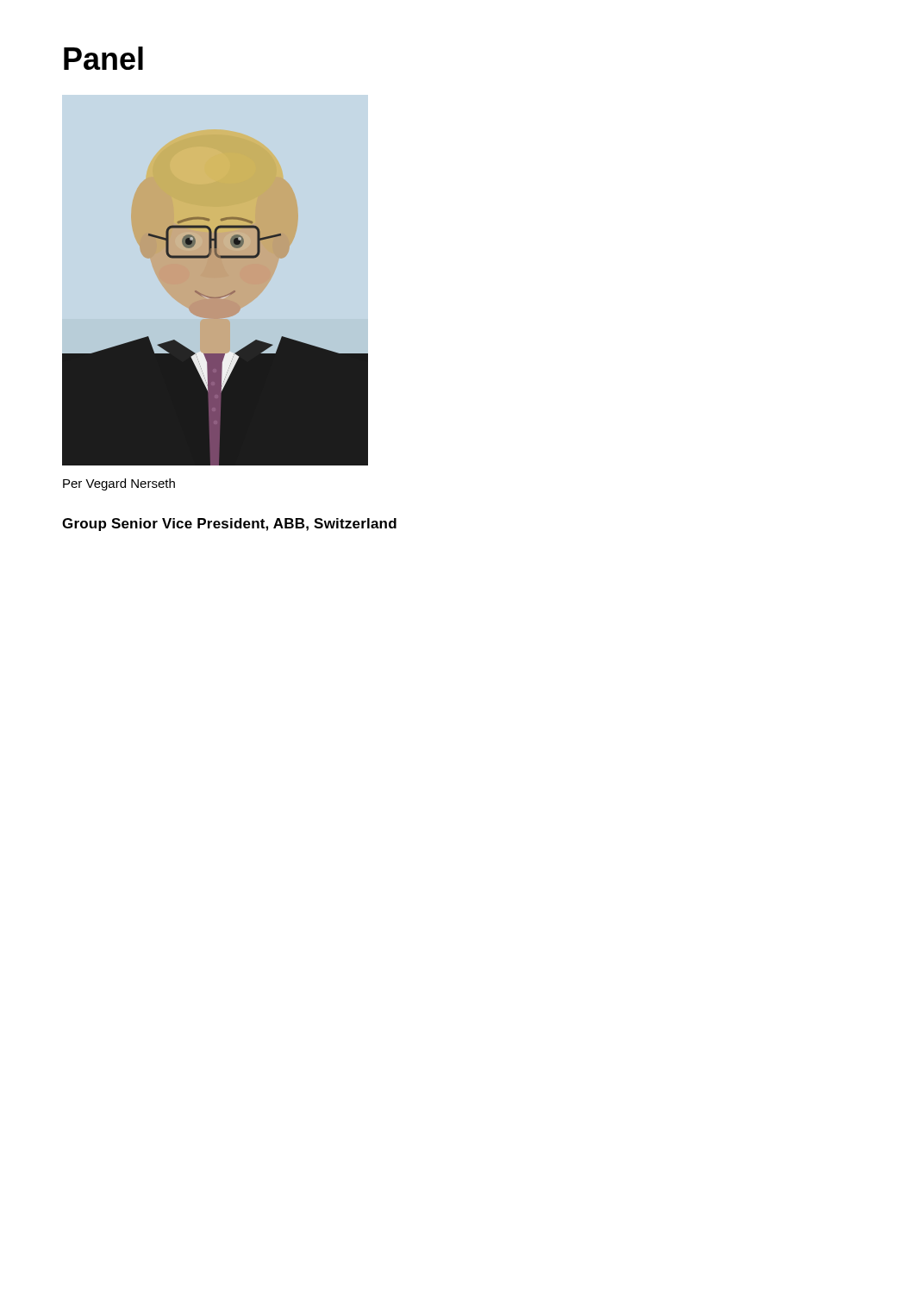924x1293 pixels.
Task: Find the photo
Action: coord(215,280)
